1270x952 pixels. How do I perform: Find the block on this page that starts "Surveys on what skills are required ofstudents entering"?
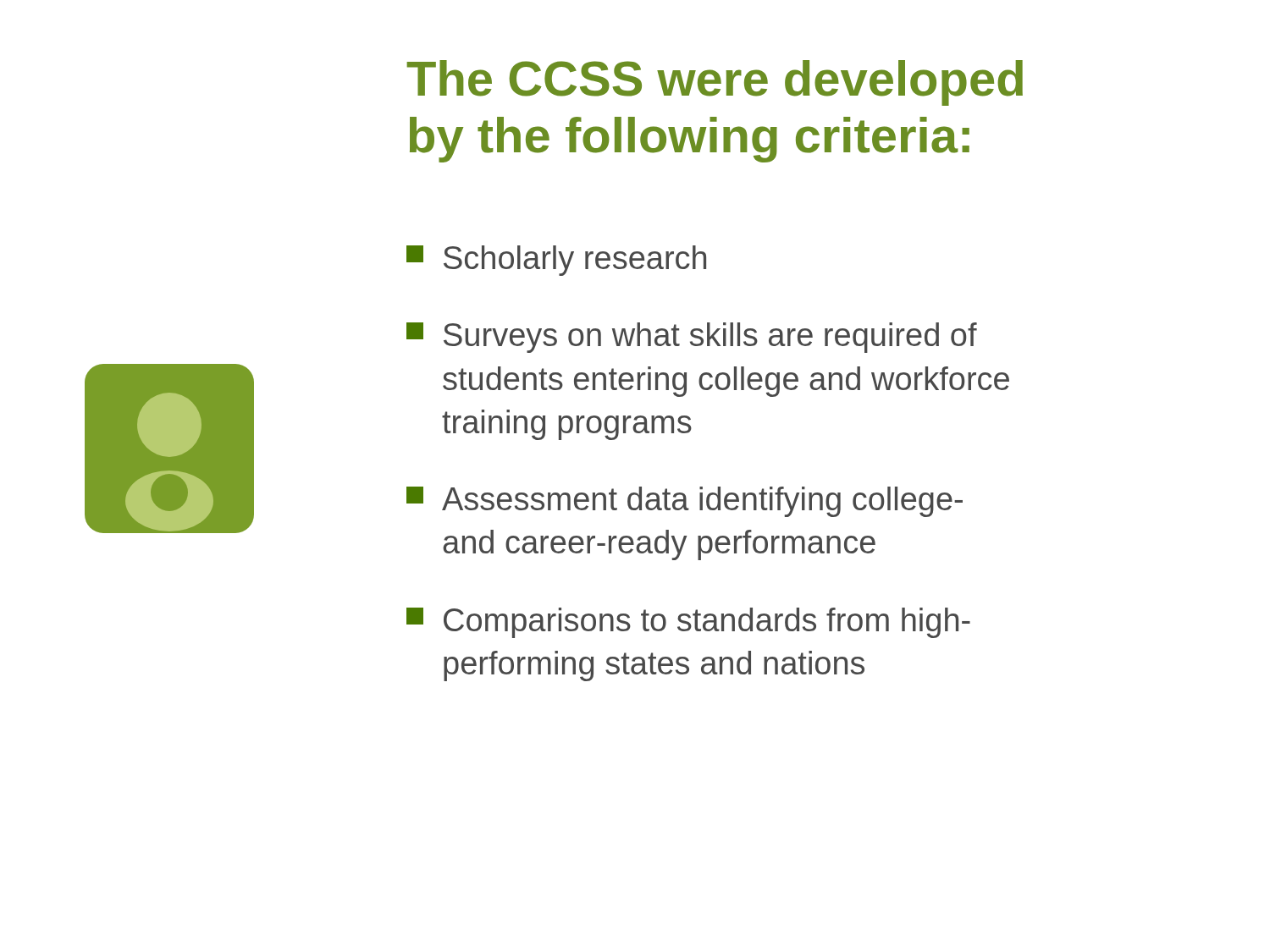click(x=709, y=379)
